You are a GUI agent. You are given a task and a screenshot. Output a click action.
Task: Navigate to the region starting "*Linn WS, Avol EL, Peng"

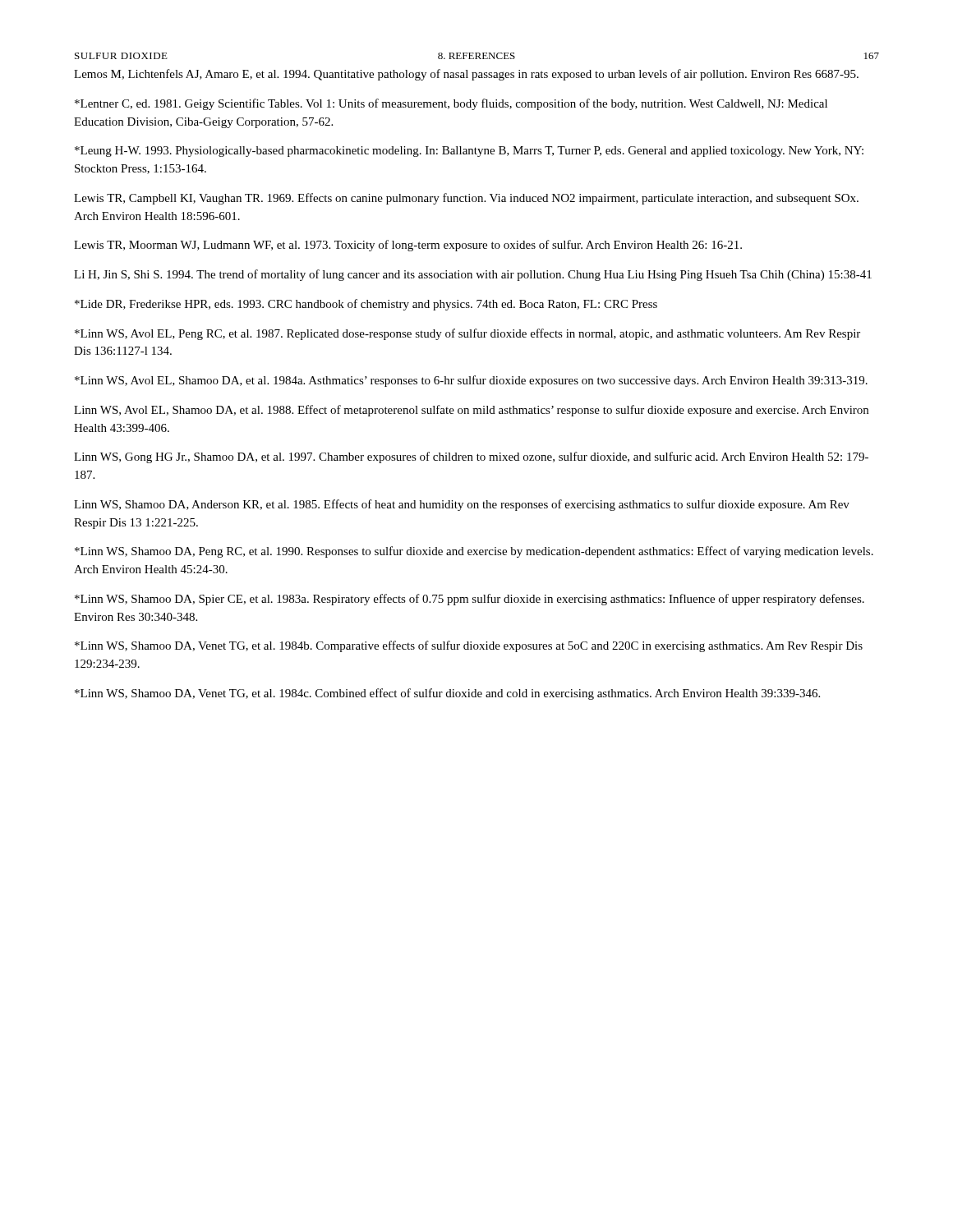(467, 342)
